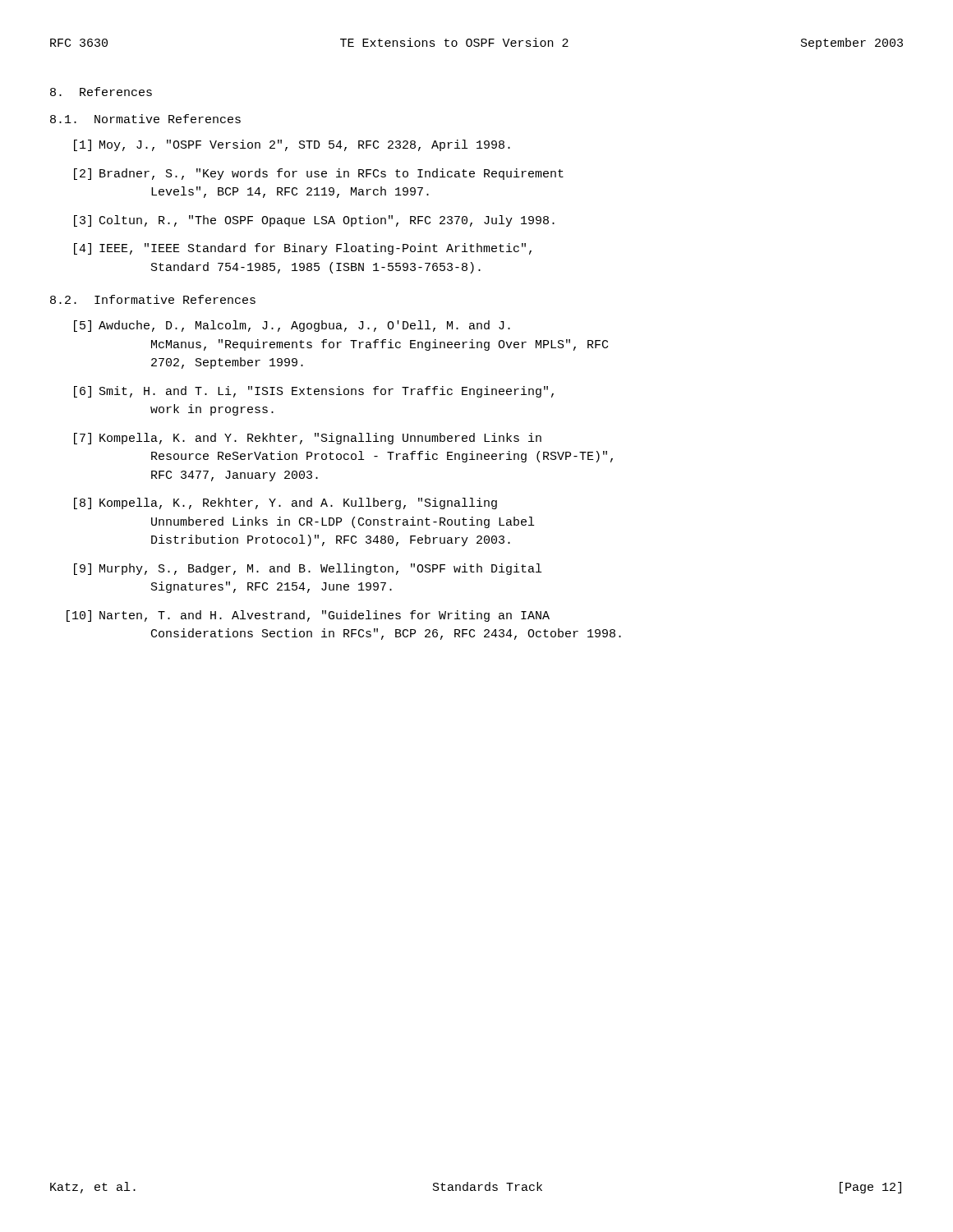The width and height of the screenshot is (953, 1232).
Task: Select the text block starting "8.1. Normative References"
Action: tap(145, 120)
